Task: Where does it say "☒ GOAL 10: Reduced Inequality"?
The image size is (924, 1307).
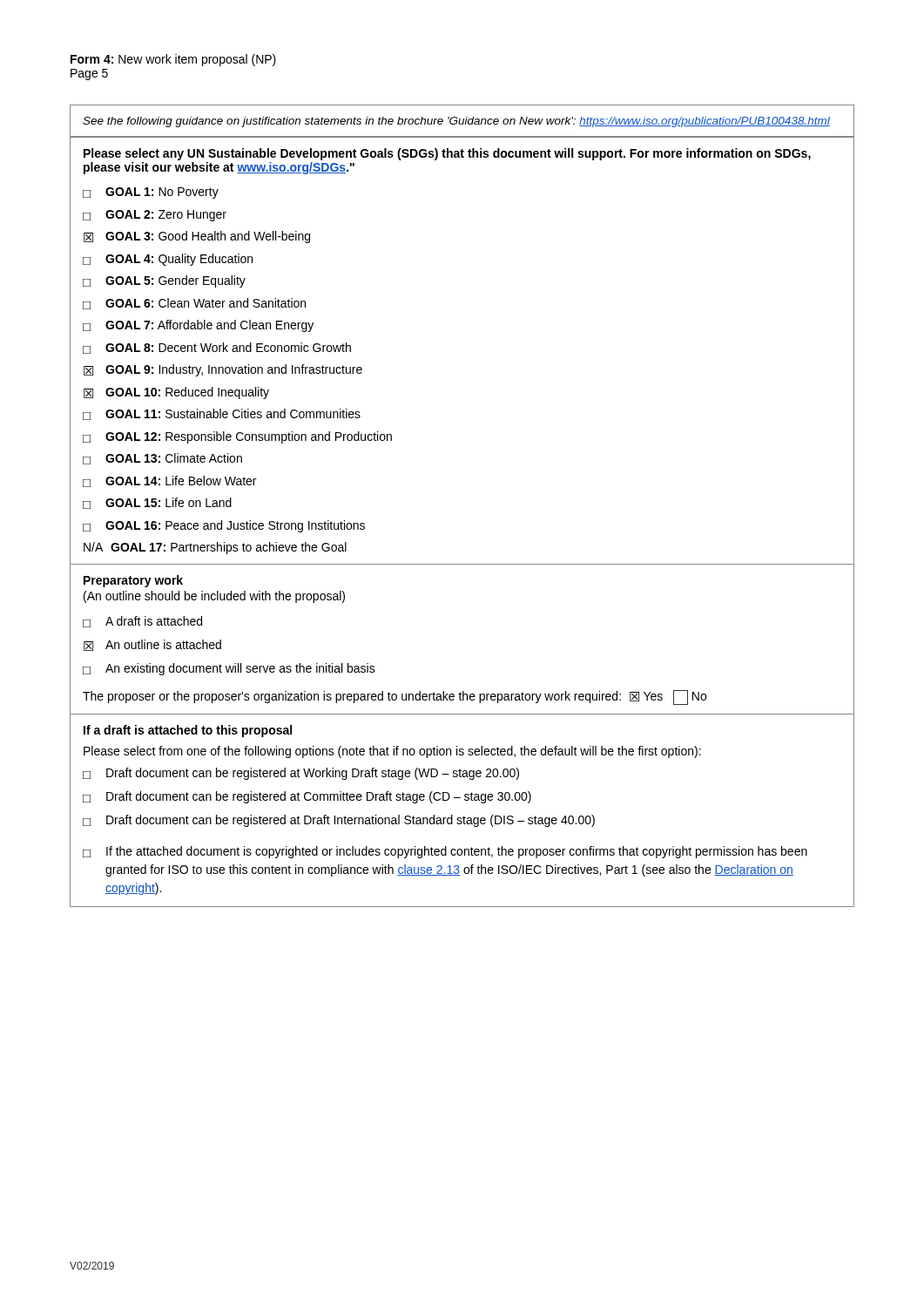Action: pos(176,393)
